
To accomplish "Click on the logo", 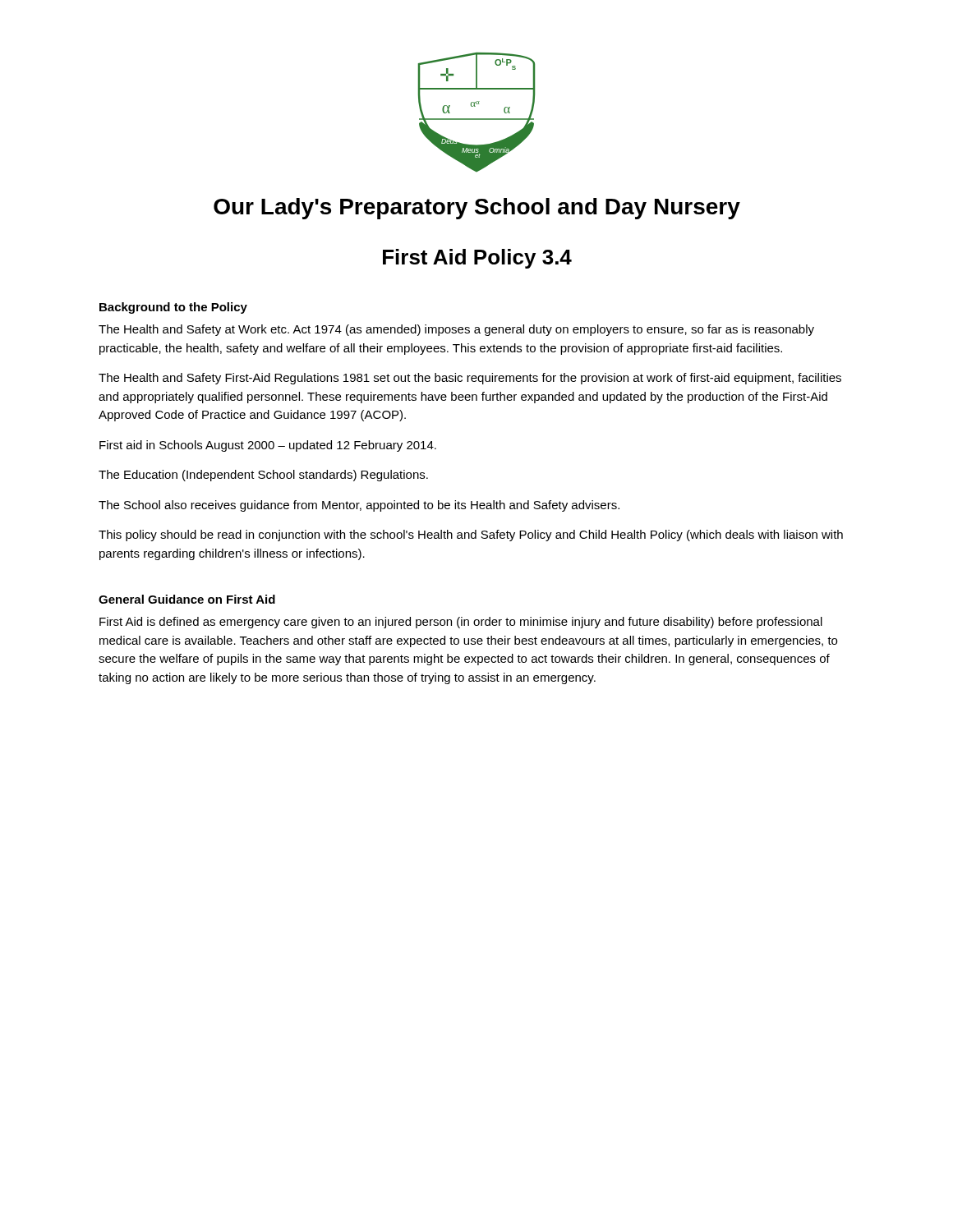I will pyautogui.click(x=476, y=114).
